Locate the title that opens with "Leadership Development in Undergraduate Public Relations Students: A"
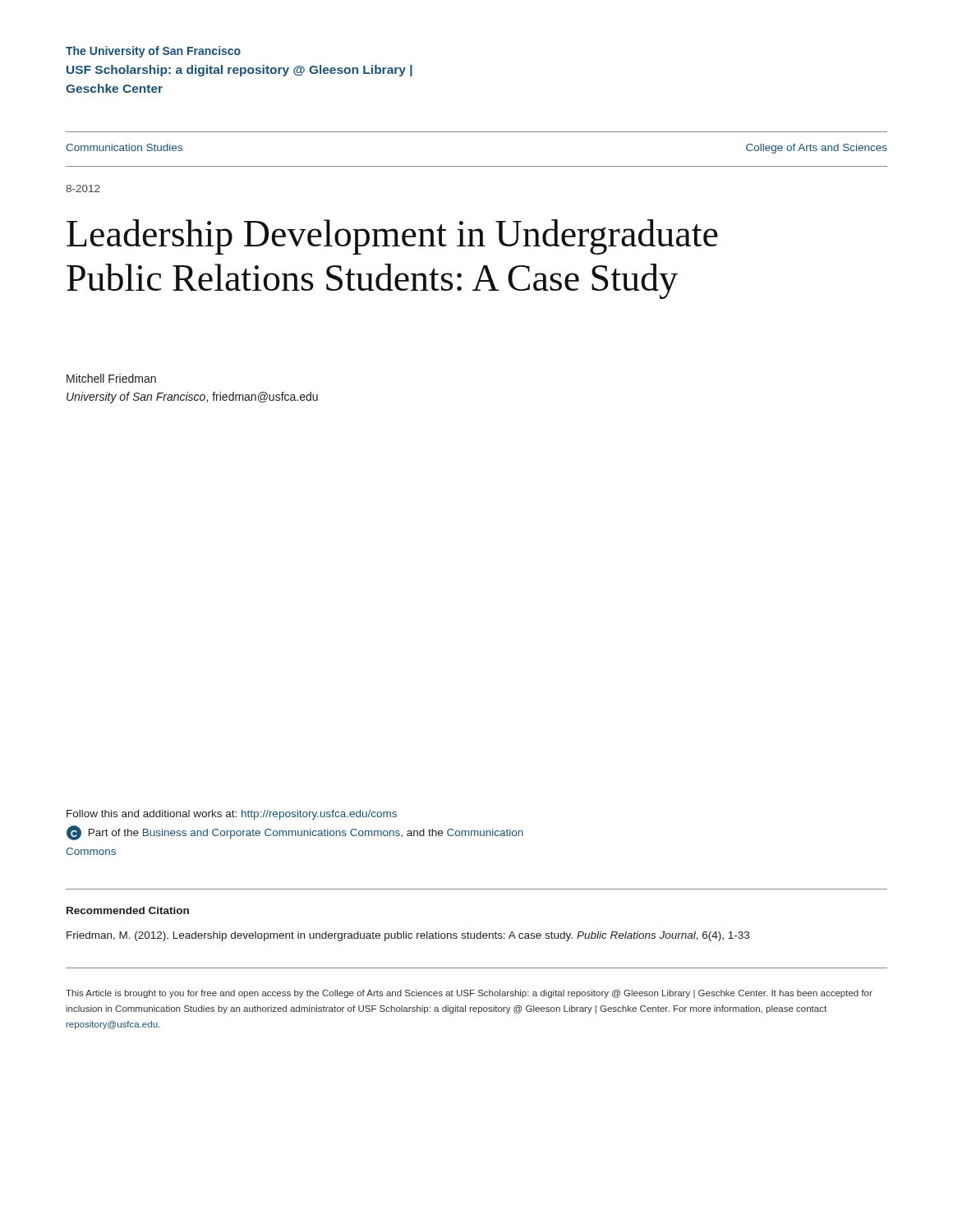953x1232 pixels. (392, 256)
